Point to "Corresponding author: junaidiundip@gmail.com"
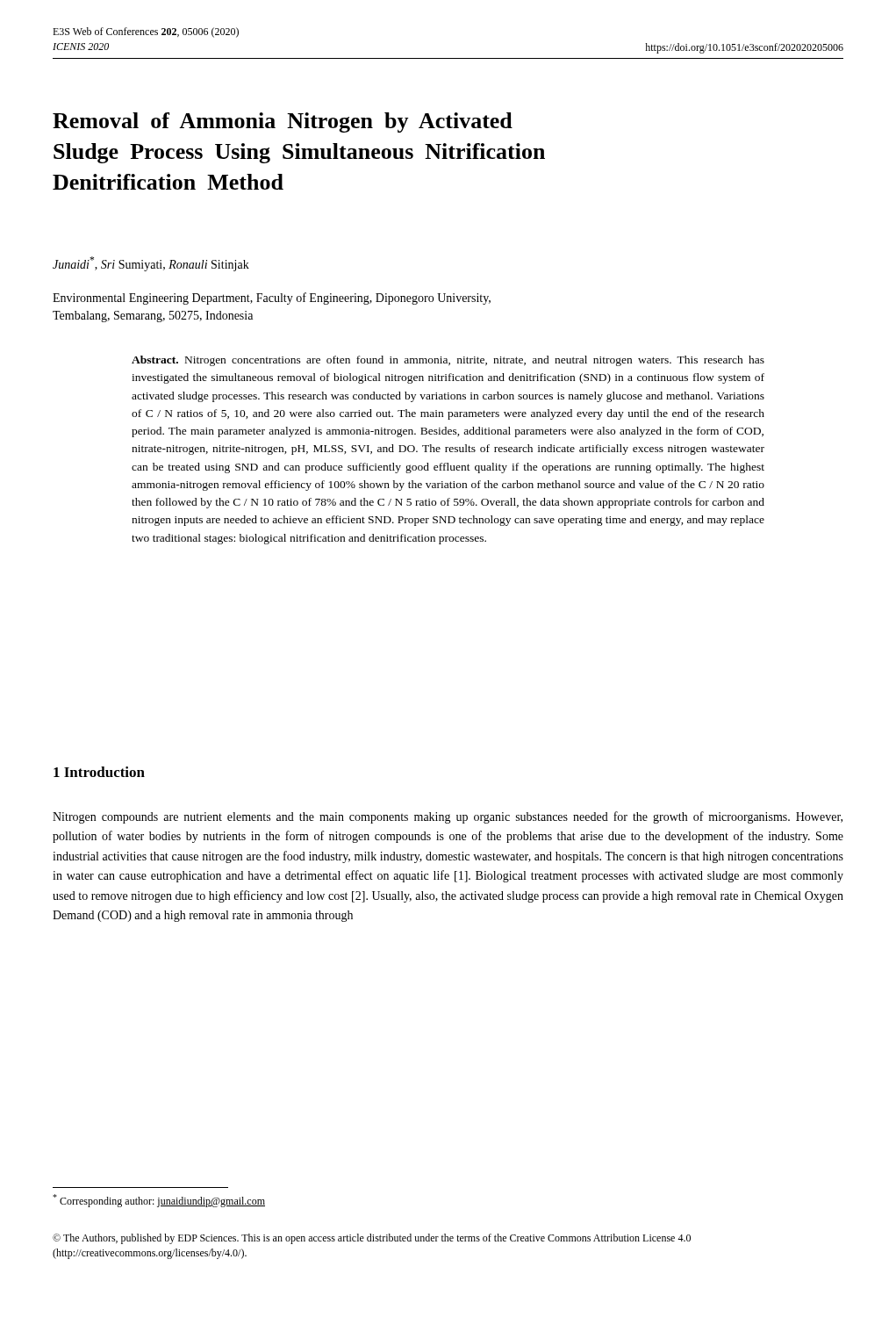 [159, 1199]
